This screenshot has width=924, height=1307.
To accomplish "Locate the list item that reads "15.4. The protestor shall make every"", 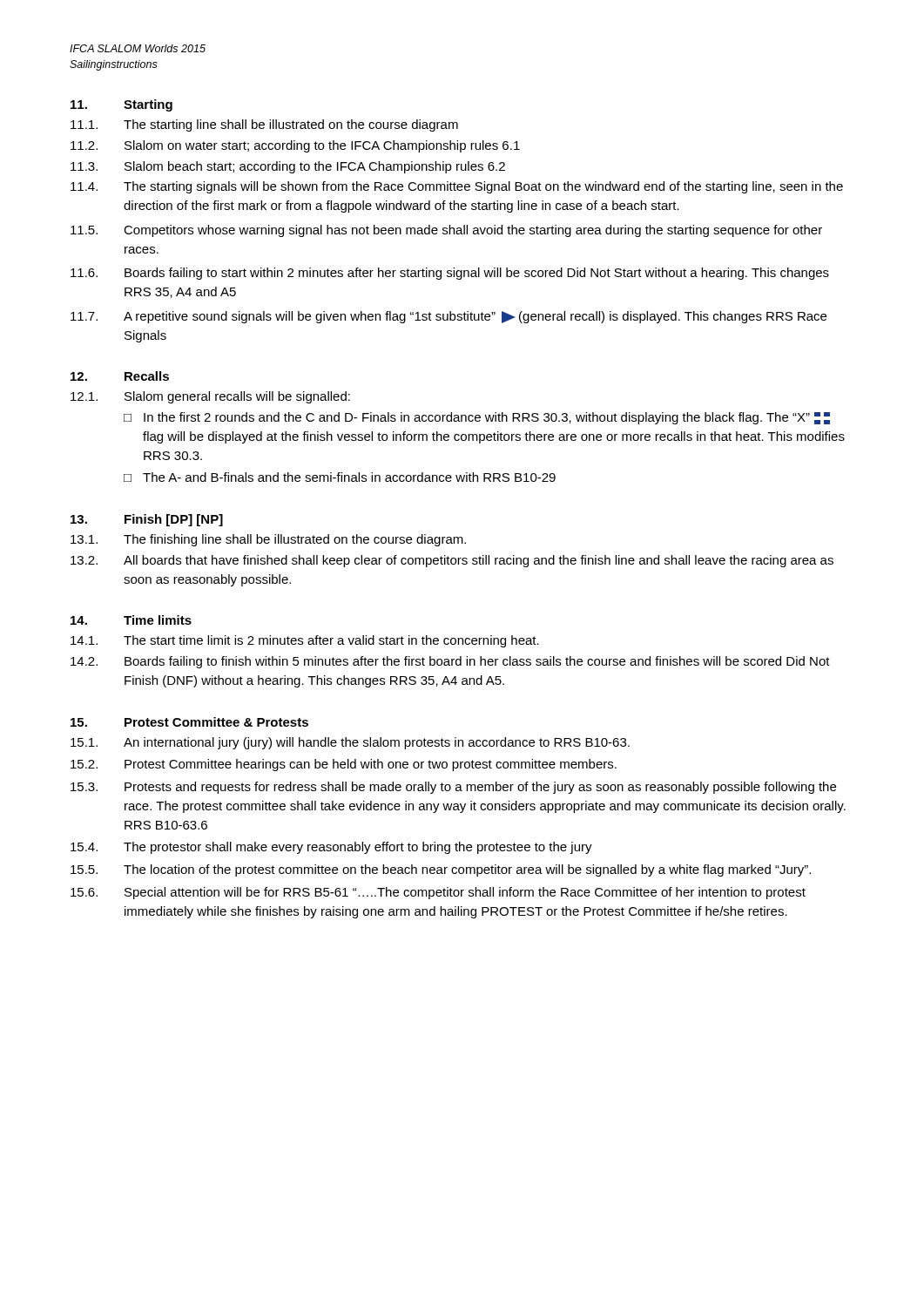I will pyautogui.click(x=462, y=847).
